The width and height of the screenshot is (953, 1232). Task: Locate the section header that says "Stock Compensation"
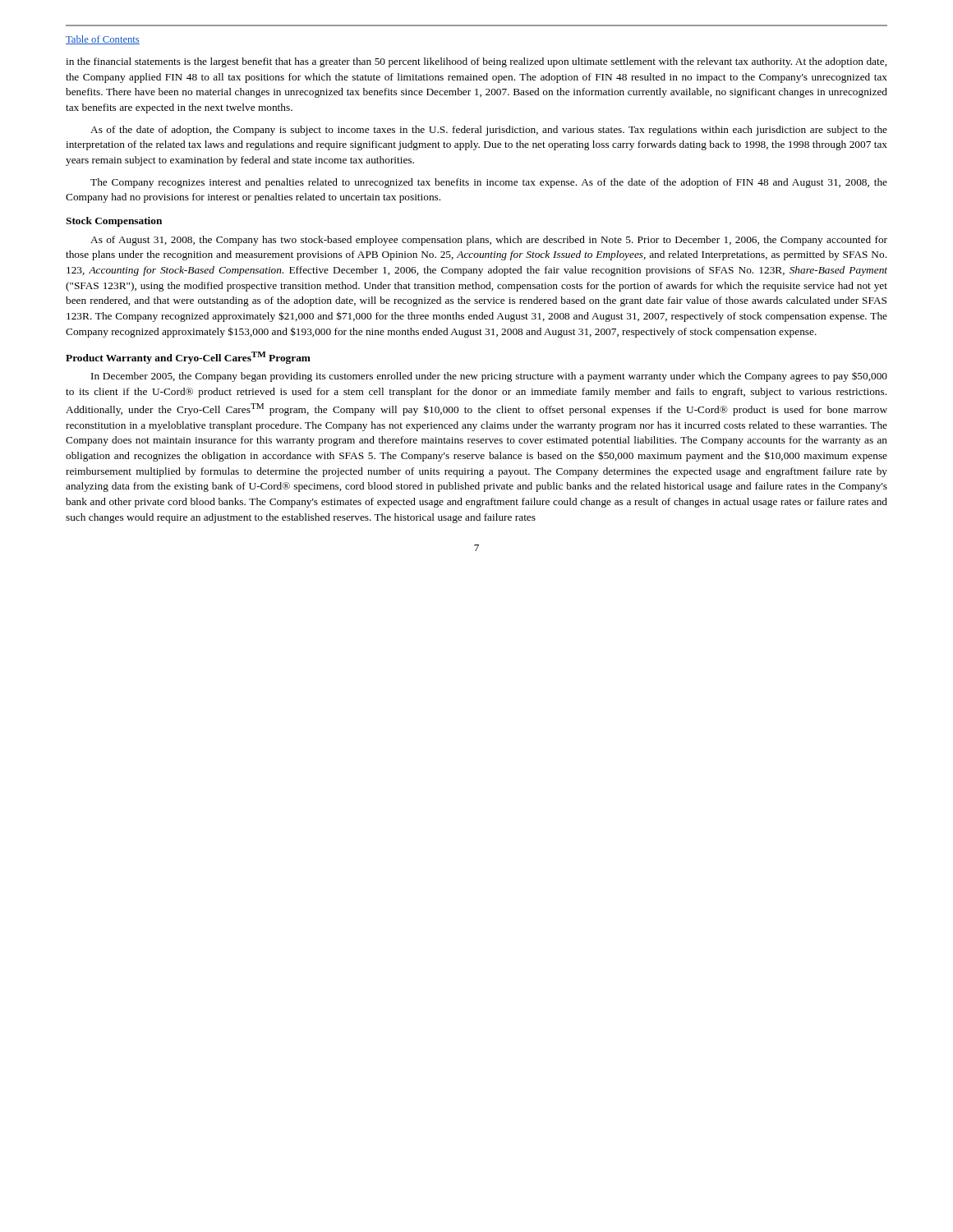(114, 222)
